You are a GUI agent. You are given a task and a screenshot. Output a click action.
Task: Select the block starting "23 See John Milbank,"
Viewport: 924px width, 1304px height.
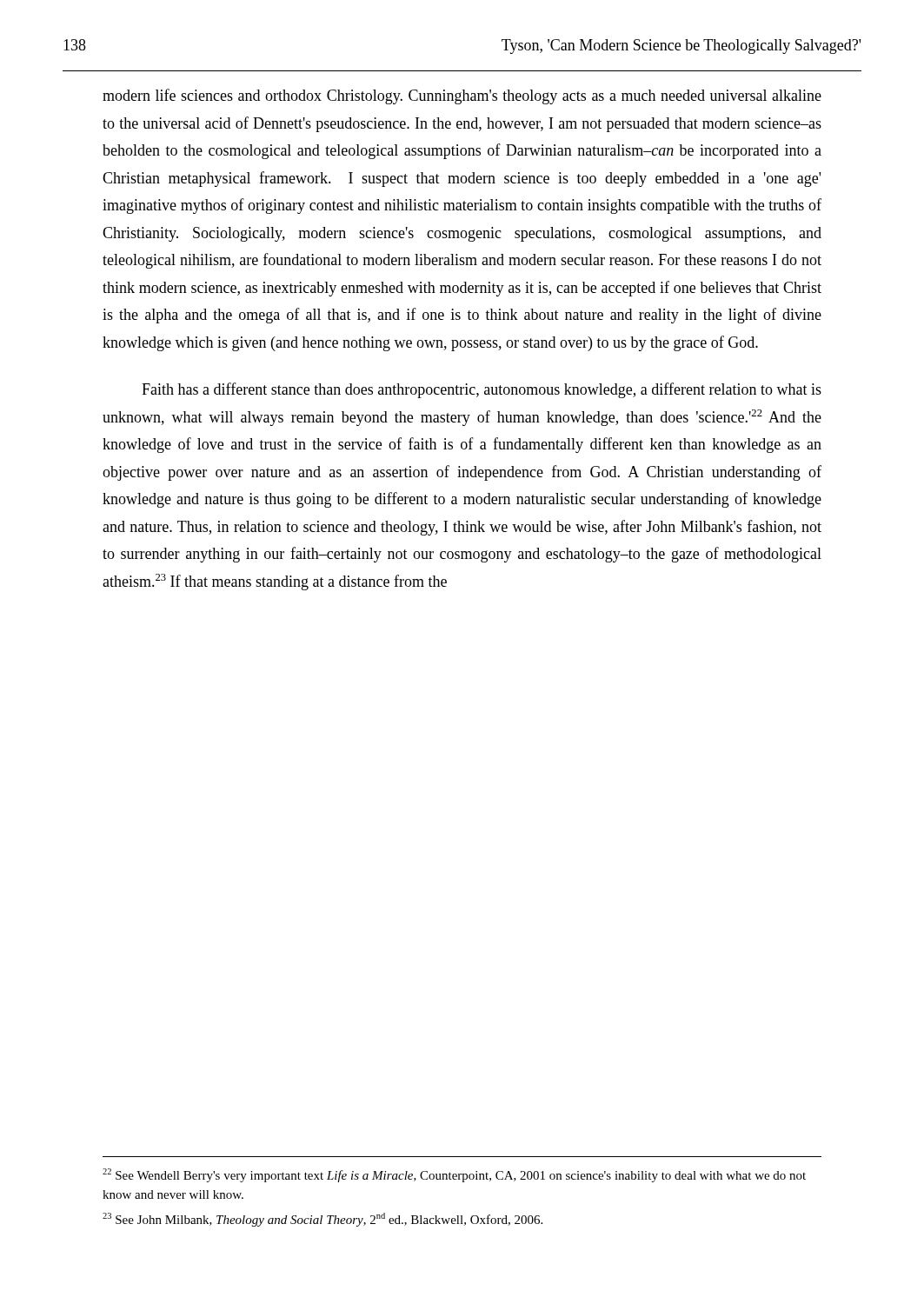(323, 1218)
